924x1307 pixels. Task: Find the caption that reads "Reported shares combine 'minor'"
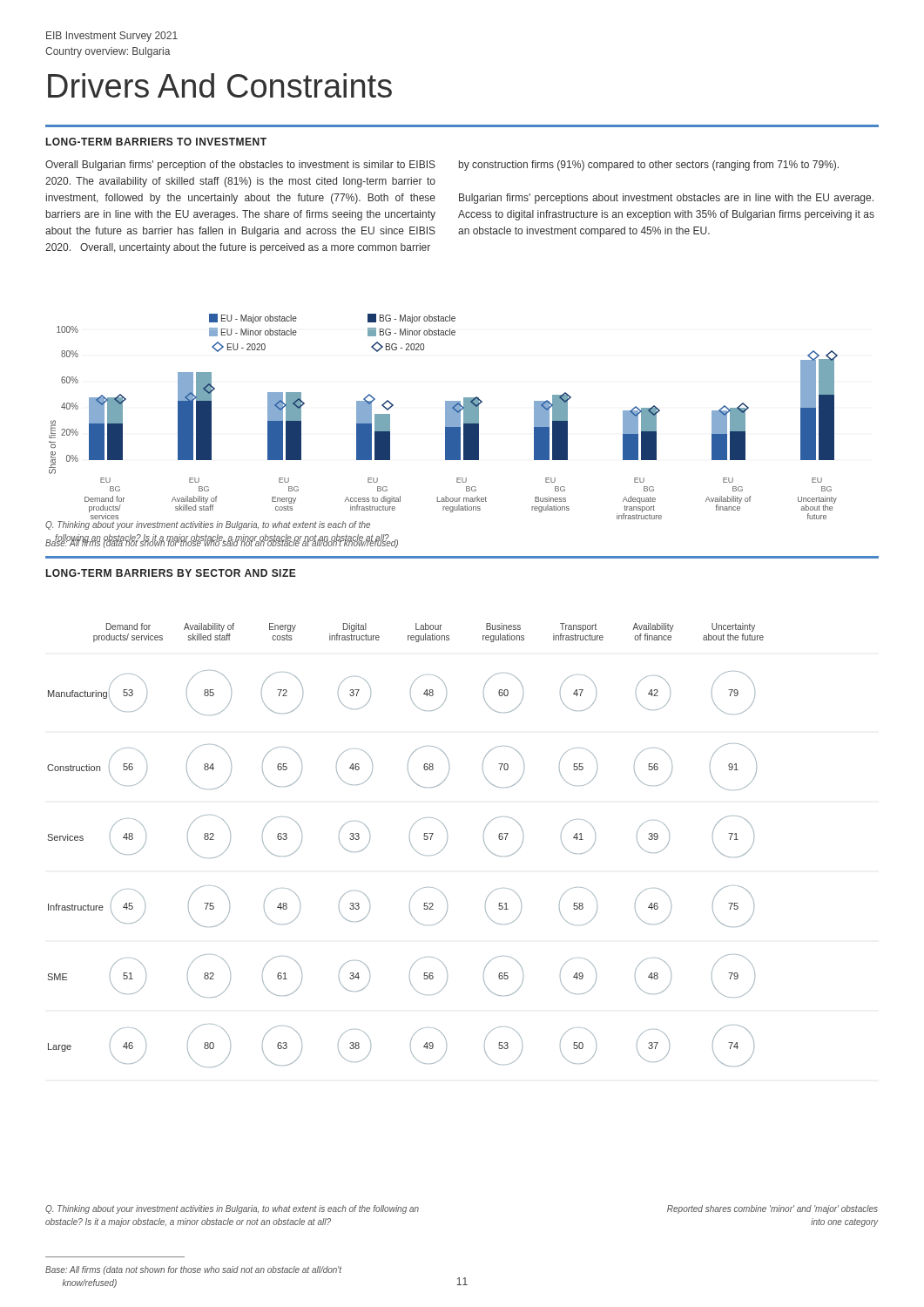coord(772,1216)
